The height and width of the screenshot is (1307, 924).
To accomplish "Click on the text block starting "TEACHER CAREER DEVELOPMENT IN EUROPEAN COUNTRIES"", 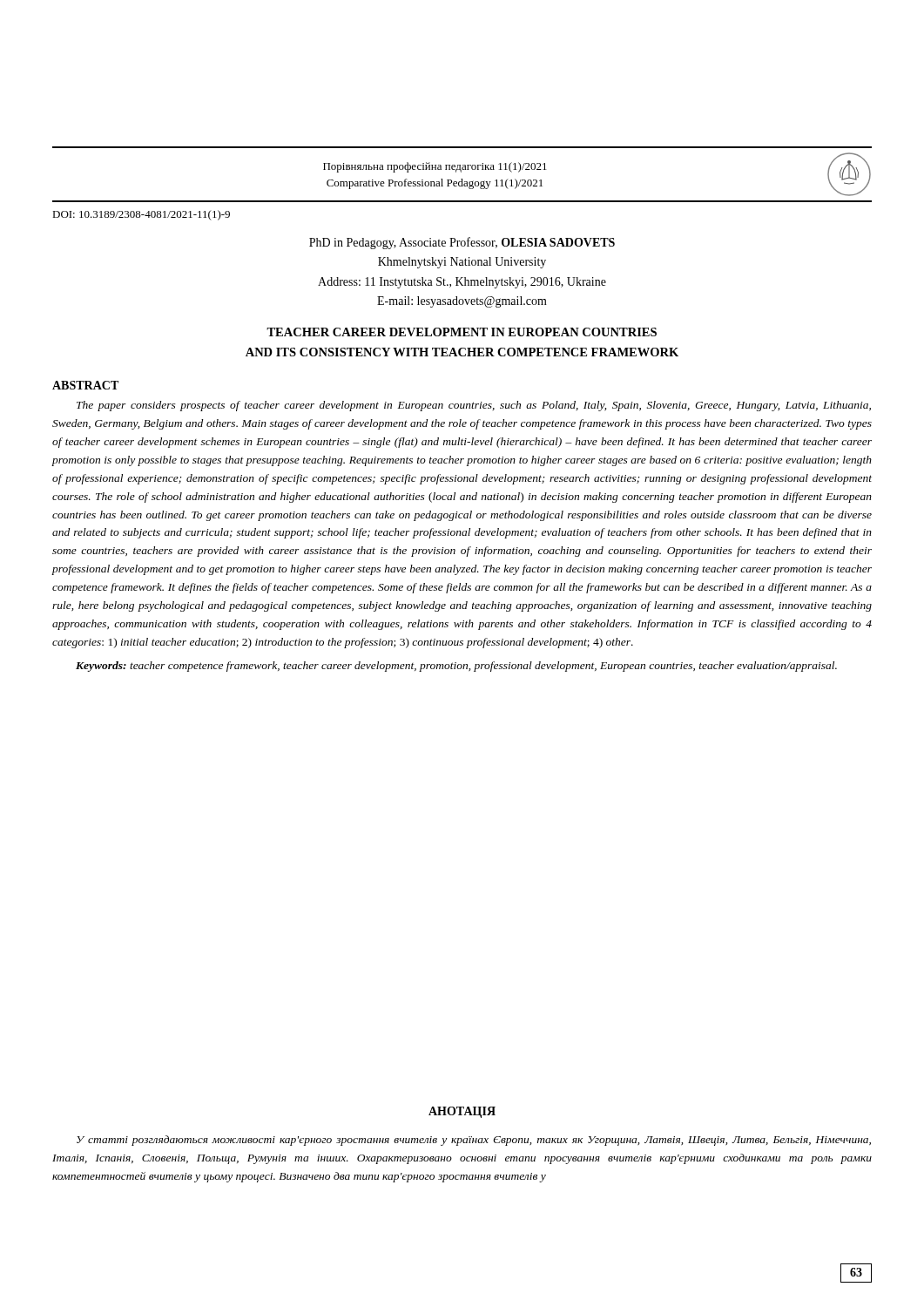I will (x=462, y=342).
